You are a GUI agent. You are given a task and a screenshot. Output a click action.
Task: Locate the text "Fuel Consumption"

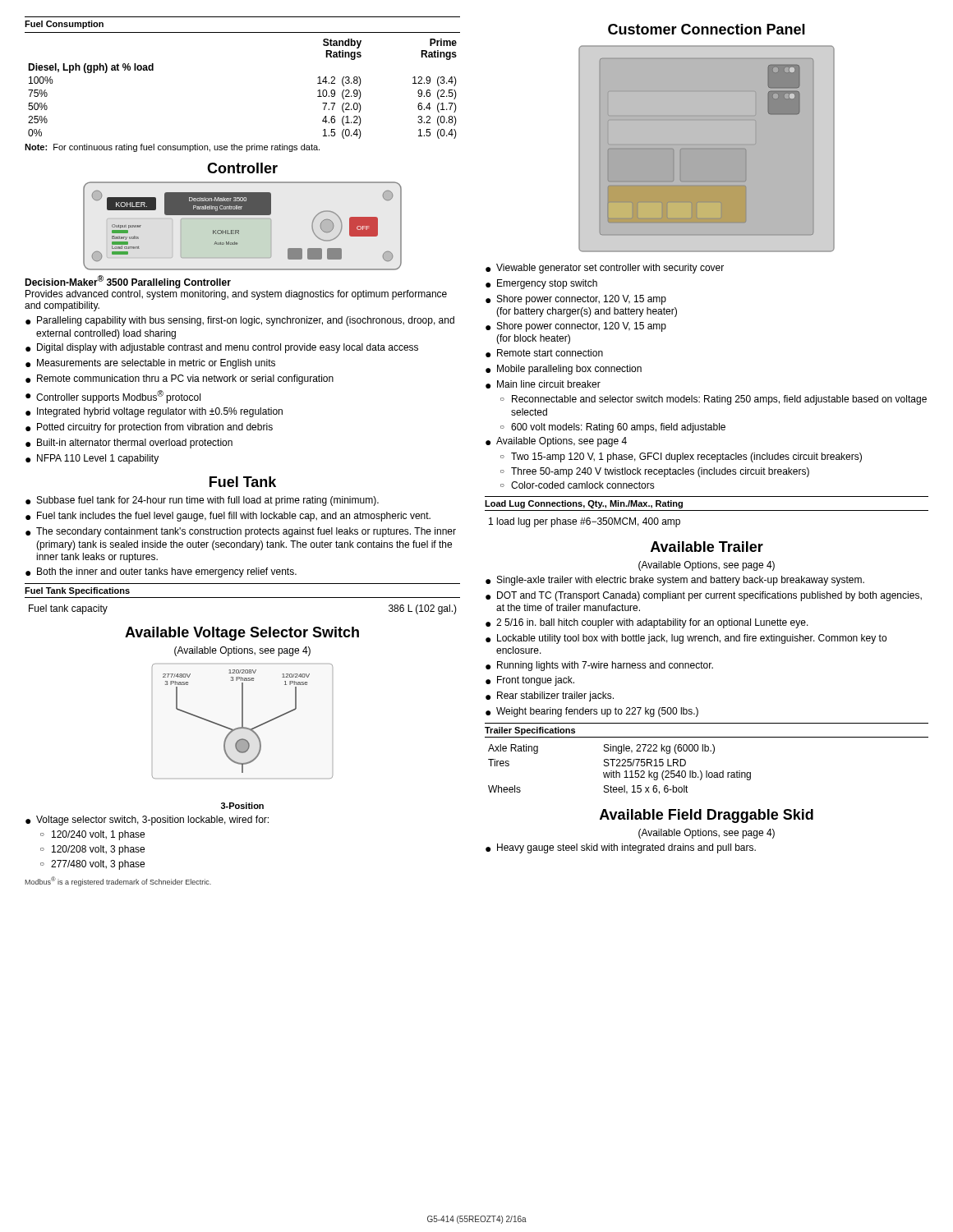(64, 24)
